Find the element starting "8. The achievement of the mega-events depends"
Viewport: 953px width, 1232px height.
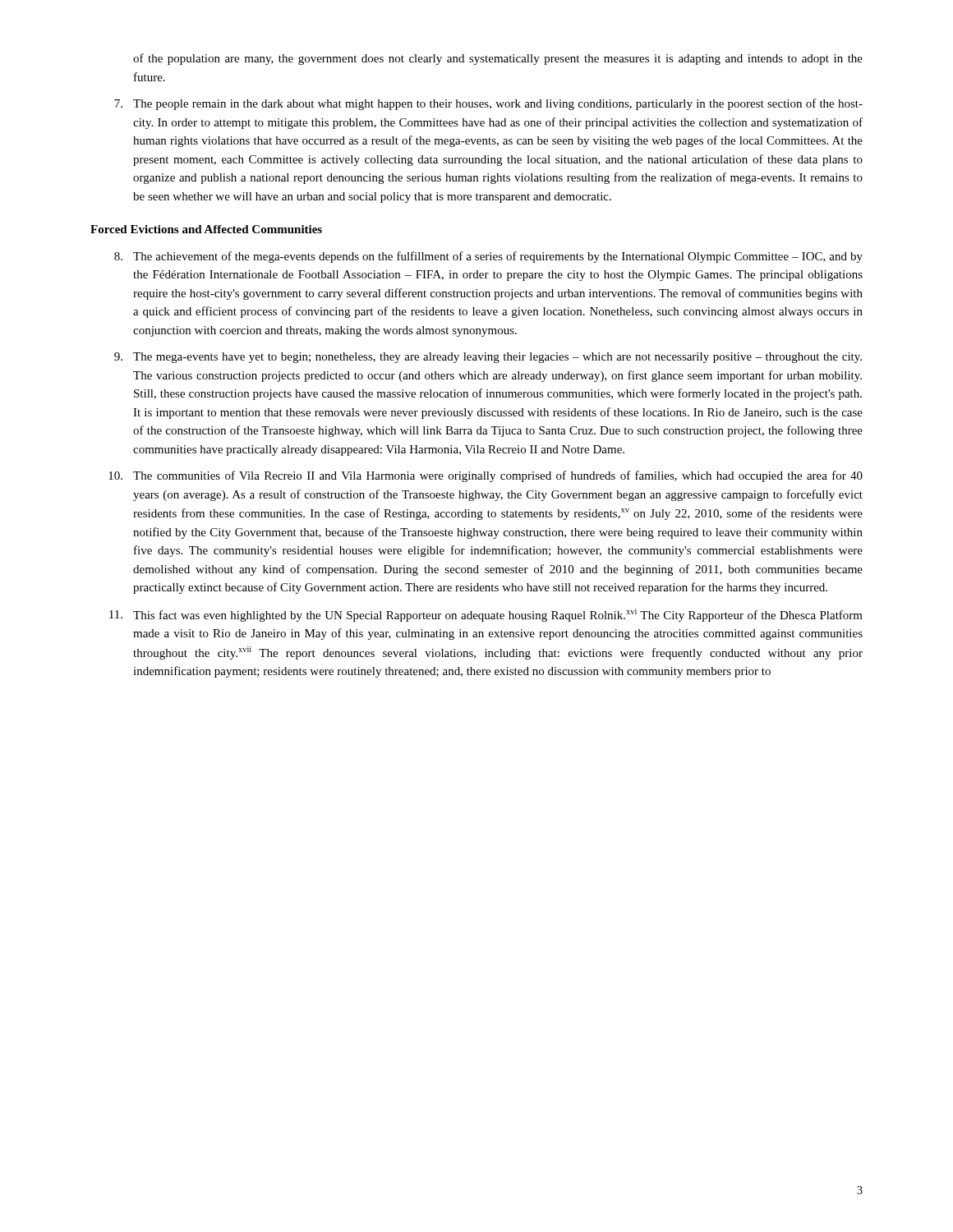click(x=476, y=293)
